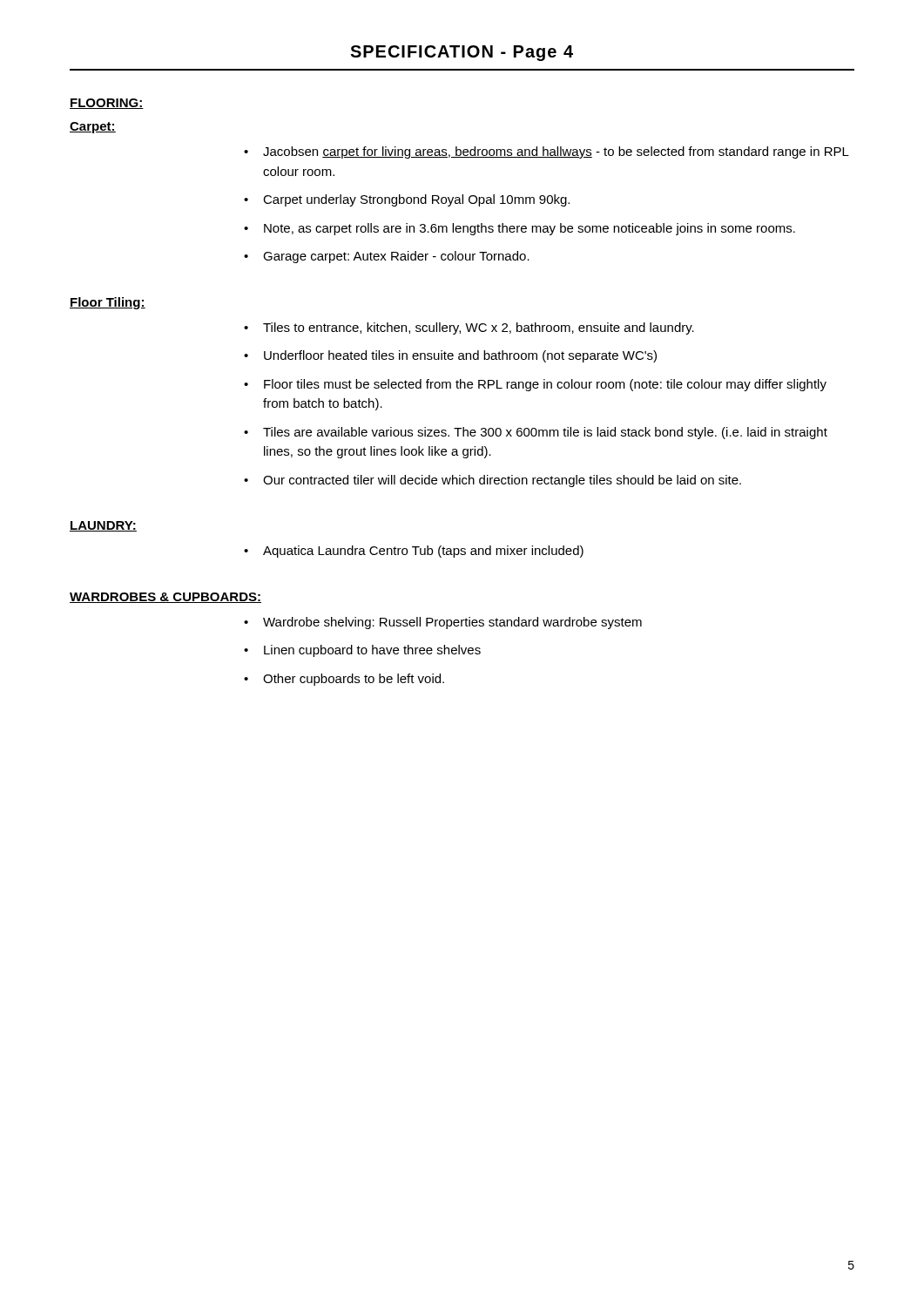Select the list item that says "Underfloor heated tiles"

point(460,355)
